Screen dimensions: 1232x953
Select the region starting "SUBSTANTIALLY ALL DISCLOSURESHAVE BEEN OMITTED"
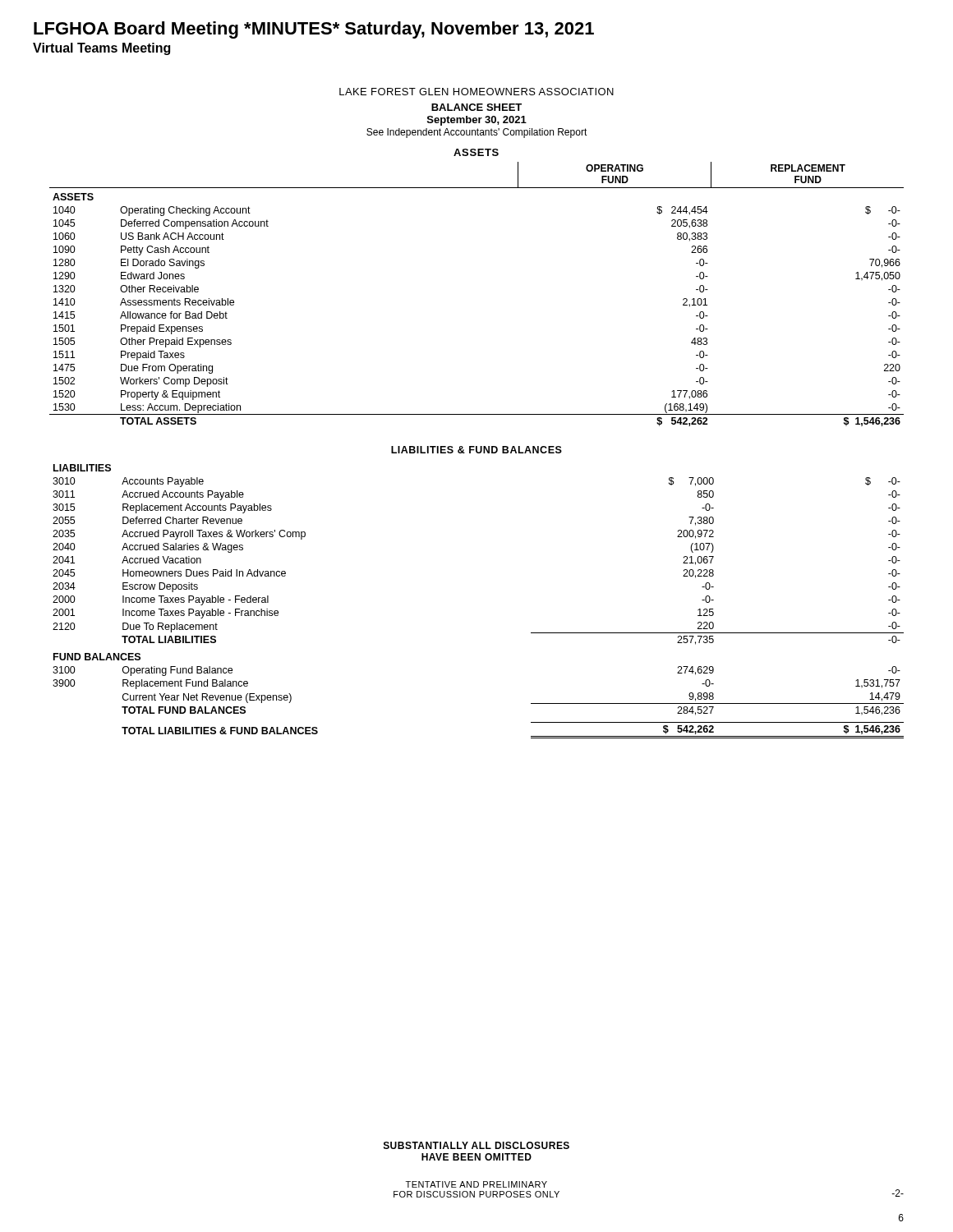[x=476, y=1151]
